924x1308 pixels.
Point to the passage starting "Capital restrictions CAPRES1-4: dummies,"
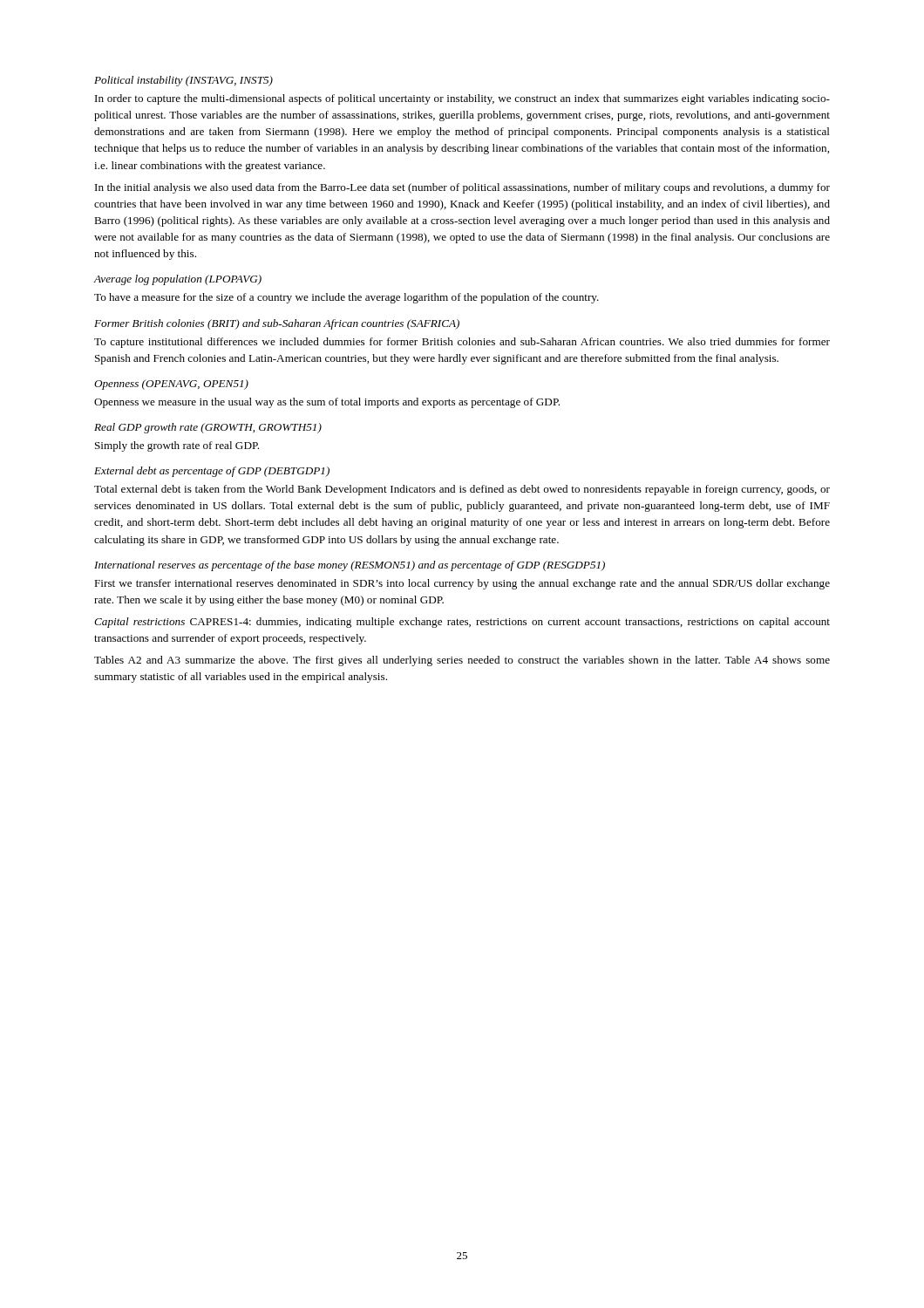click(462, 630)
